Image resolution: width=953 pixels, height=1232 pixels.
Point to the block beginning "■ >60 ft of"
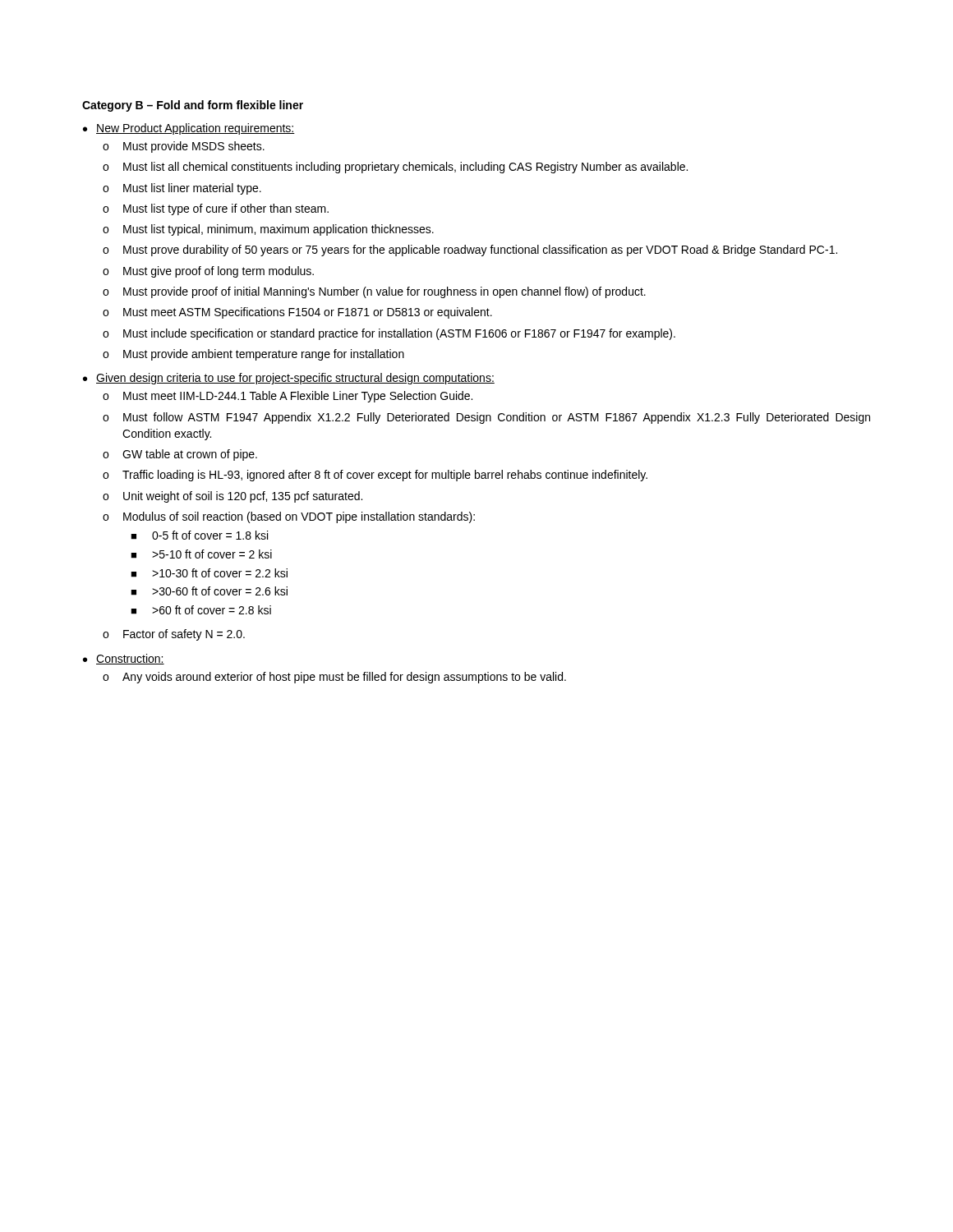pyautogui.click(x=201, y=610)
